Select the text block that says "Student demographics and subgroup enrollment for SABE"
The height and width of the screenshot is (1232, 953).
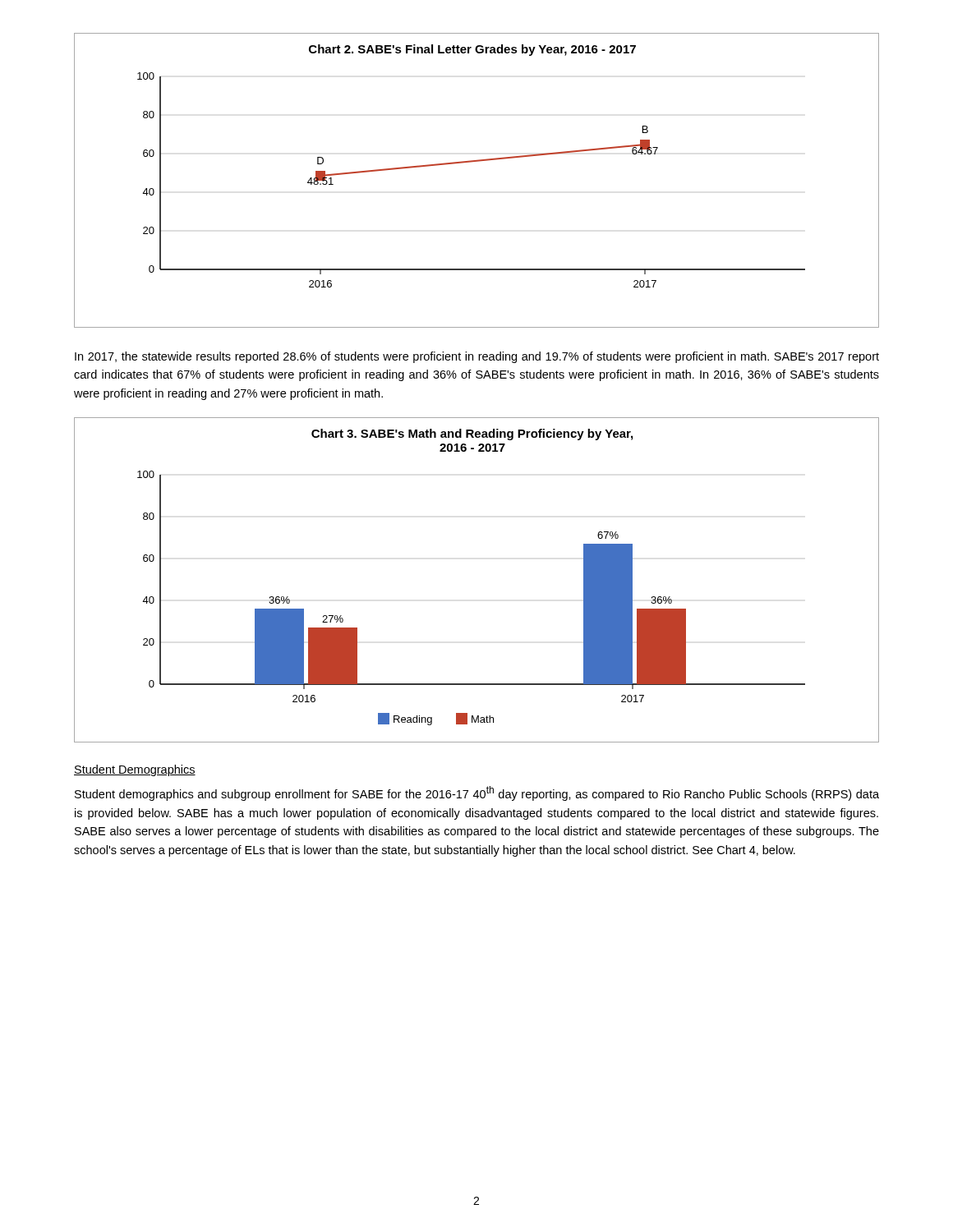coord(476,821)
